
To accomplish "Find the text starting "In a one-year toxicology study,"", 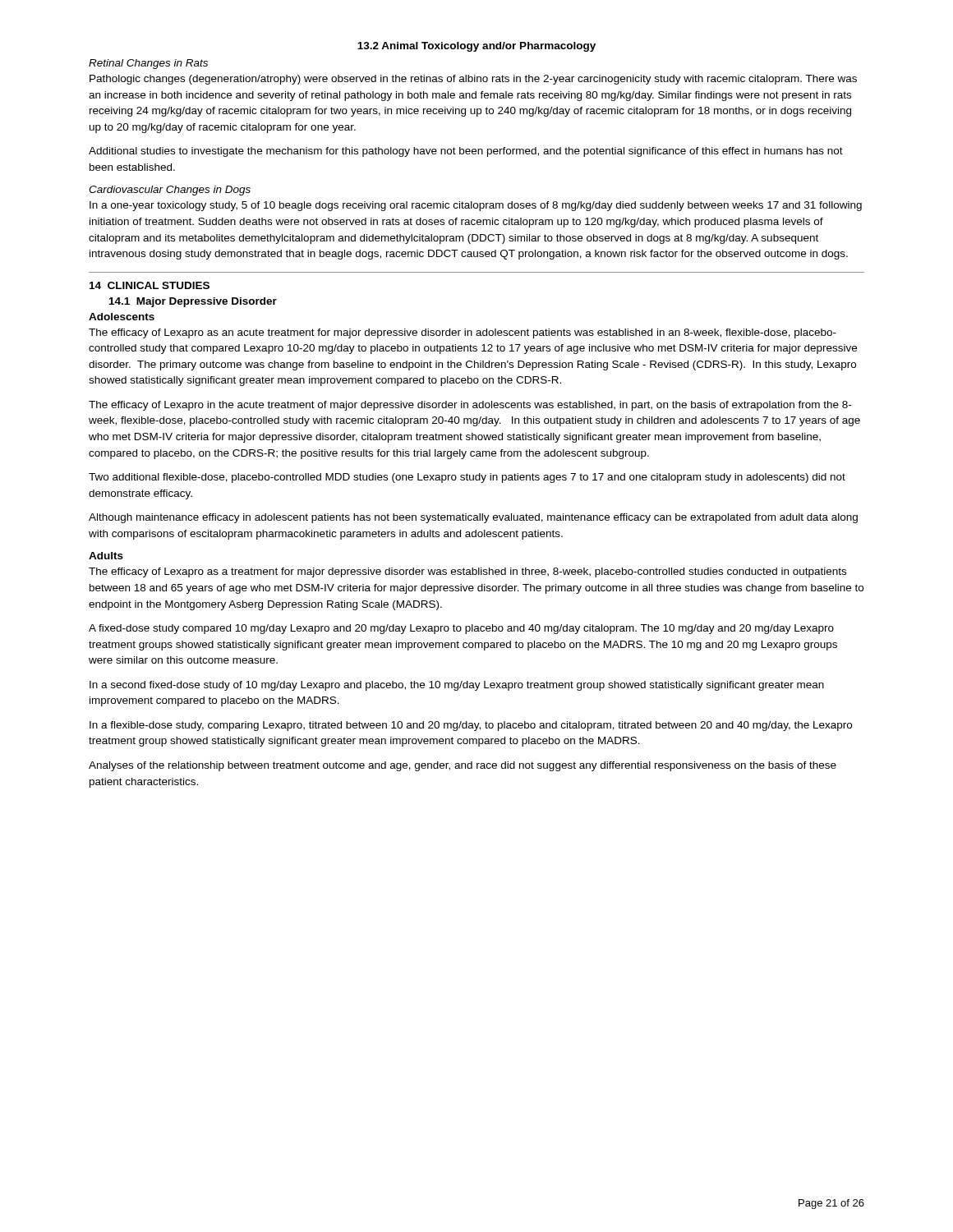I will 476,230.
